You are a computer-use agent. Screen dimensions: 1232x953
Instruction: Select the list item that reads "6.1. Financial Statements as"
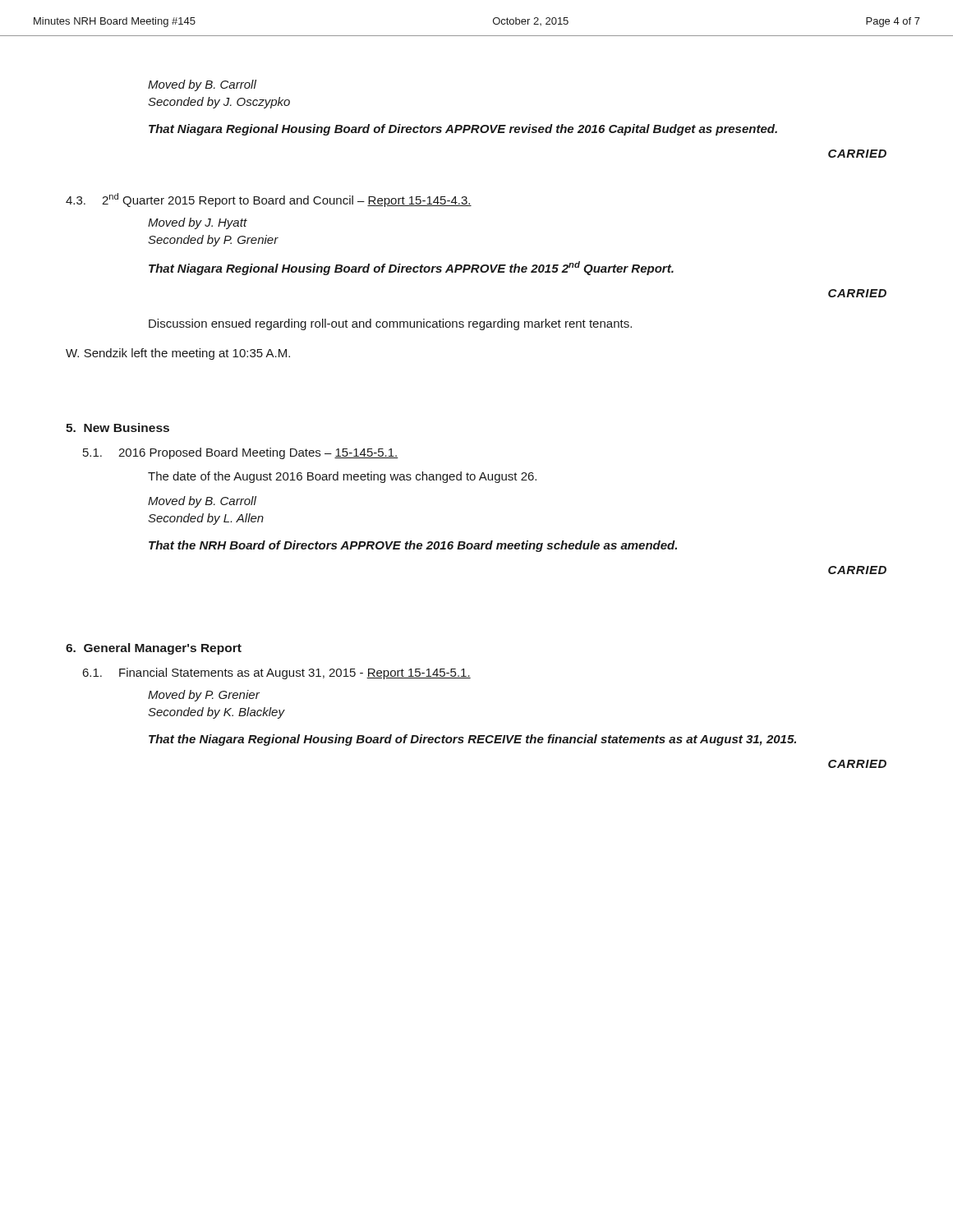click(x=276, y=672)
